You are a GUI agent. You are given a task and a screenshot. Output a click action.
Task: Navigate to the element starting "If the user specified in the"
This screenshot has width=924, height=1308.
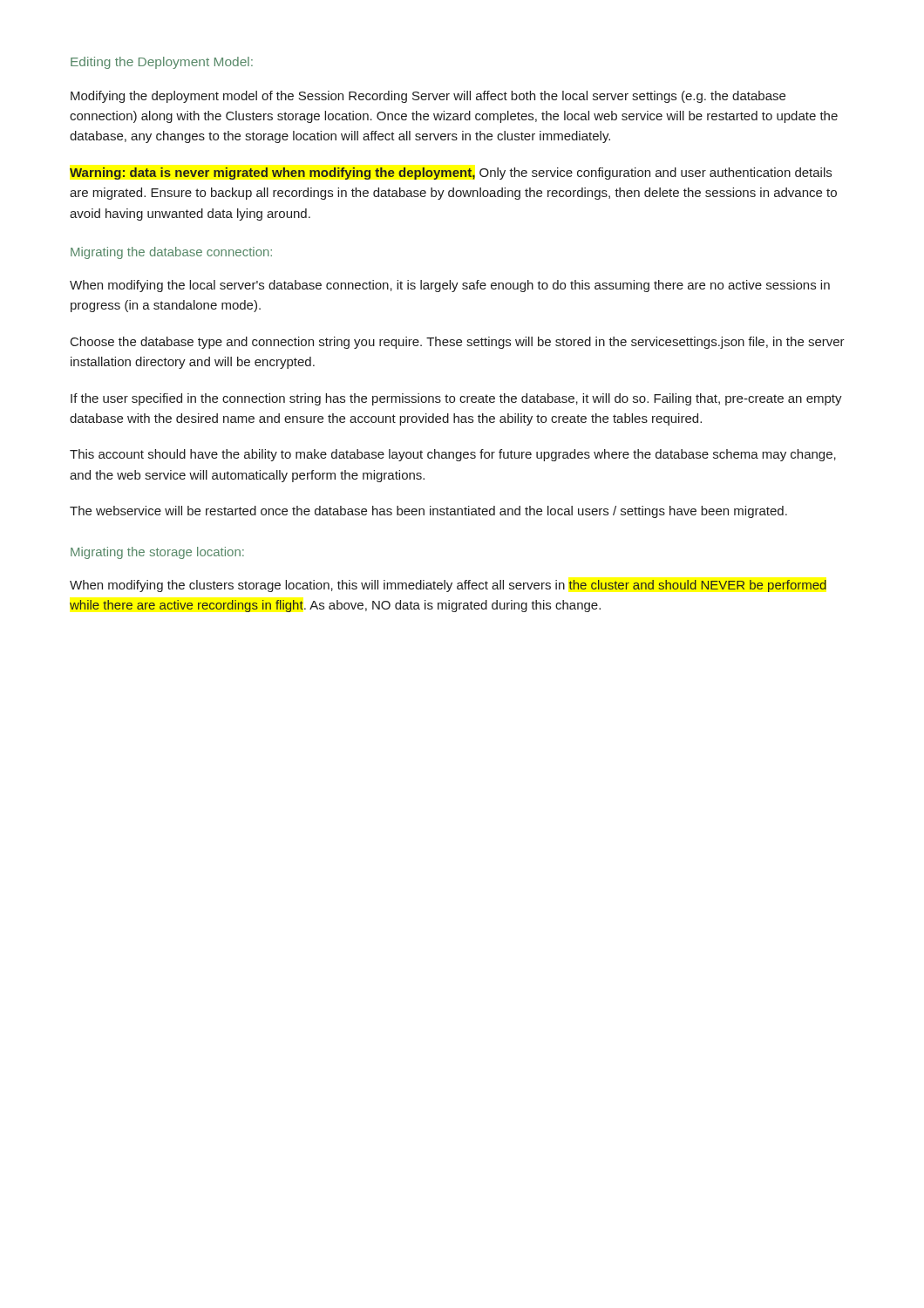click(456, 408)
